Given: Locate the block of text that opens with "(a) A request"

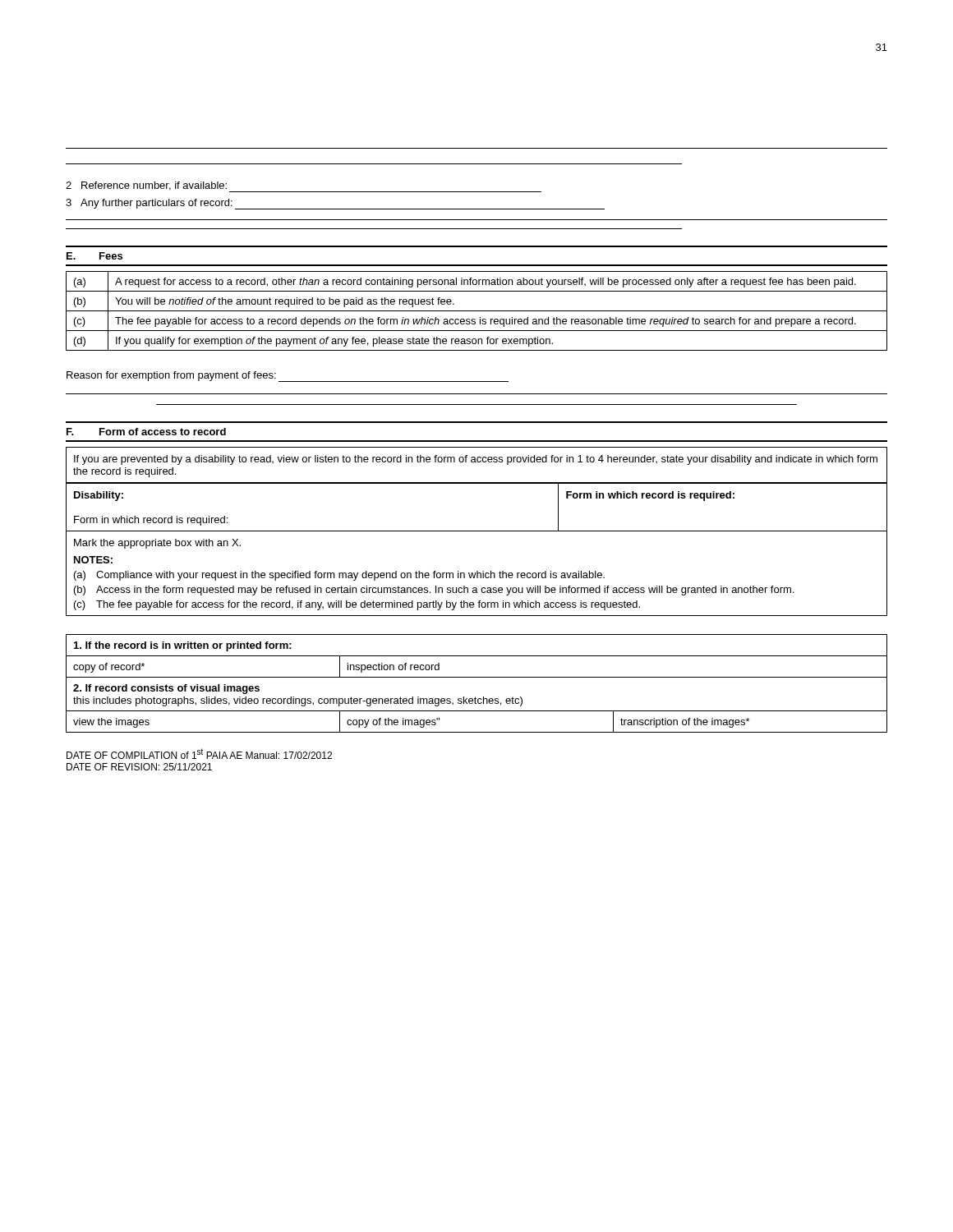Looking at the screenshot, I should click(476, 281).
